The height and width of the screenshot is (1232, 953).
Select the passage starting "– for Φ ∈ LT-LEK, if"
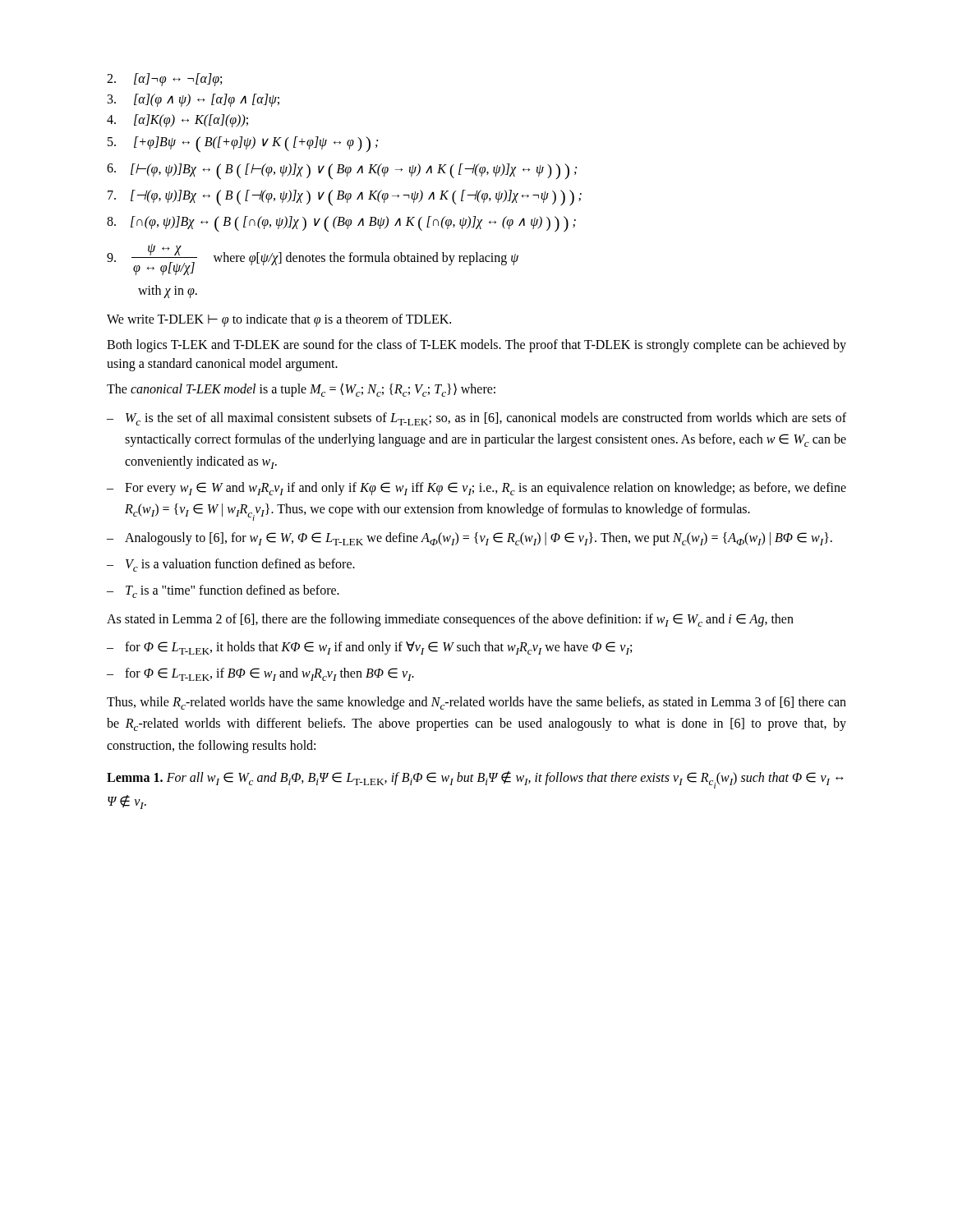click(x=260, y=674)
